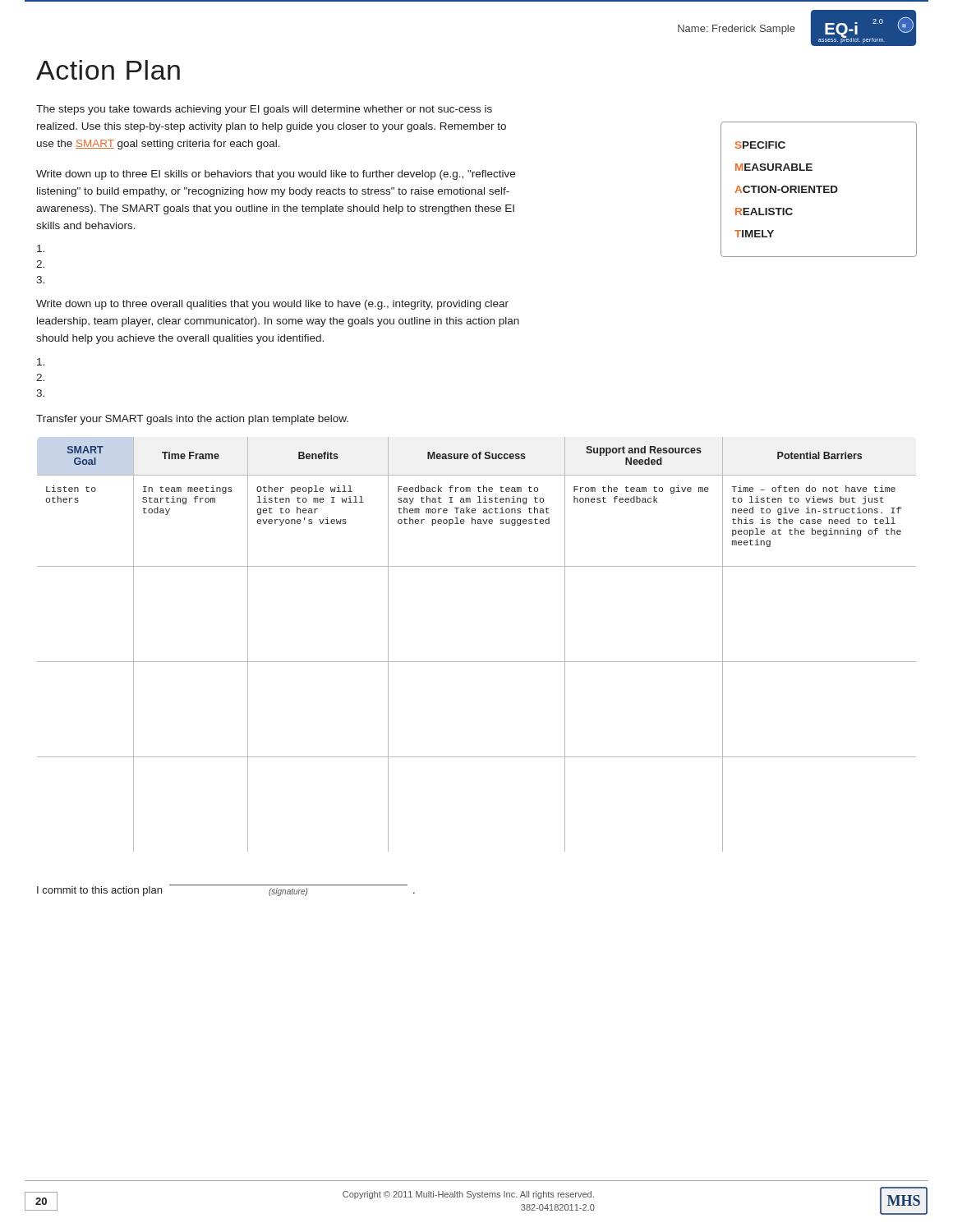The width and height of the screenshot is (953, 1232).
Task: Click on the table containing "In team meetings Starting from"
Action: [x=476, y=644]
